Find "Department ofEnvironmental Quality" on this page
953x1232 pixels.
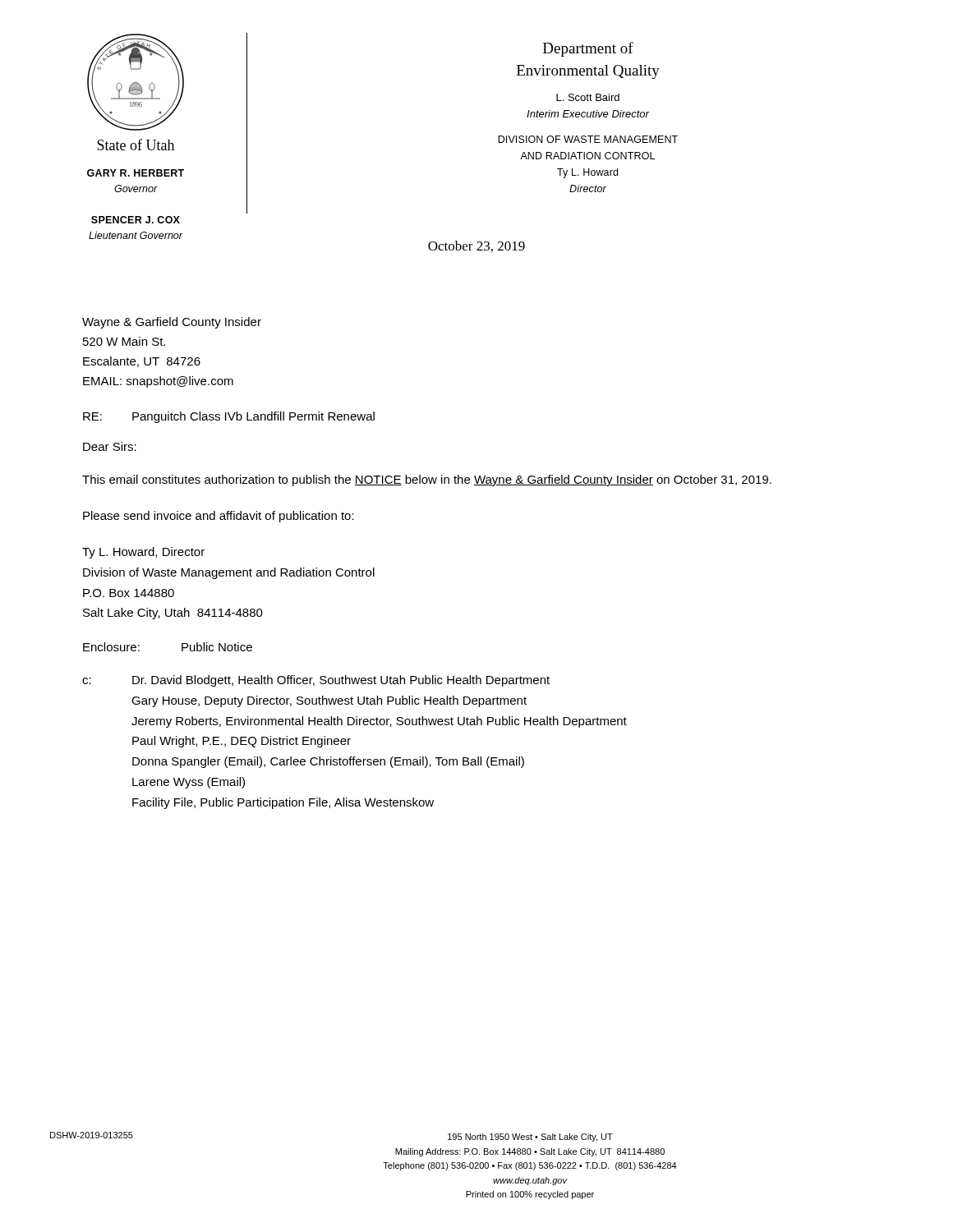[x=588, y=59]
